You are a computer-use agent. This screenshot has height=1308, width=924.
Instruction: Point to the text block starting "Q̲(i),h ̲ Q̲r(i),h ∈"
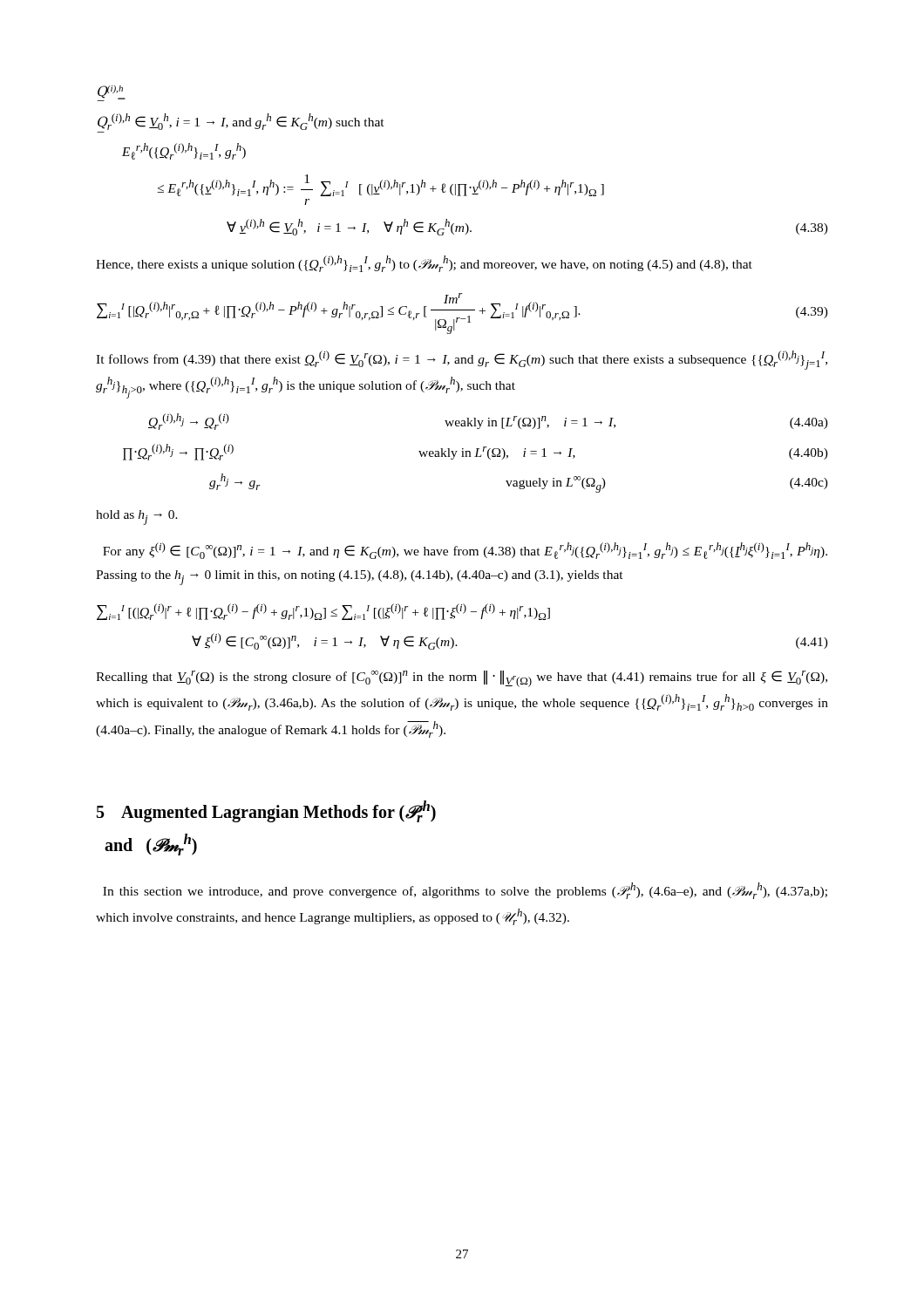pyautogui.click(x=111, y=93)
